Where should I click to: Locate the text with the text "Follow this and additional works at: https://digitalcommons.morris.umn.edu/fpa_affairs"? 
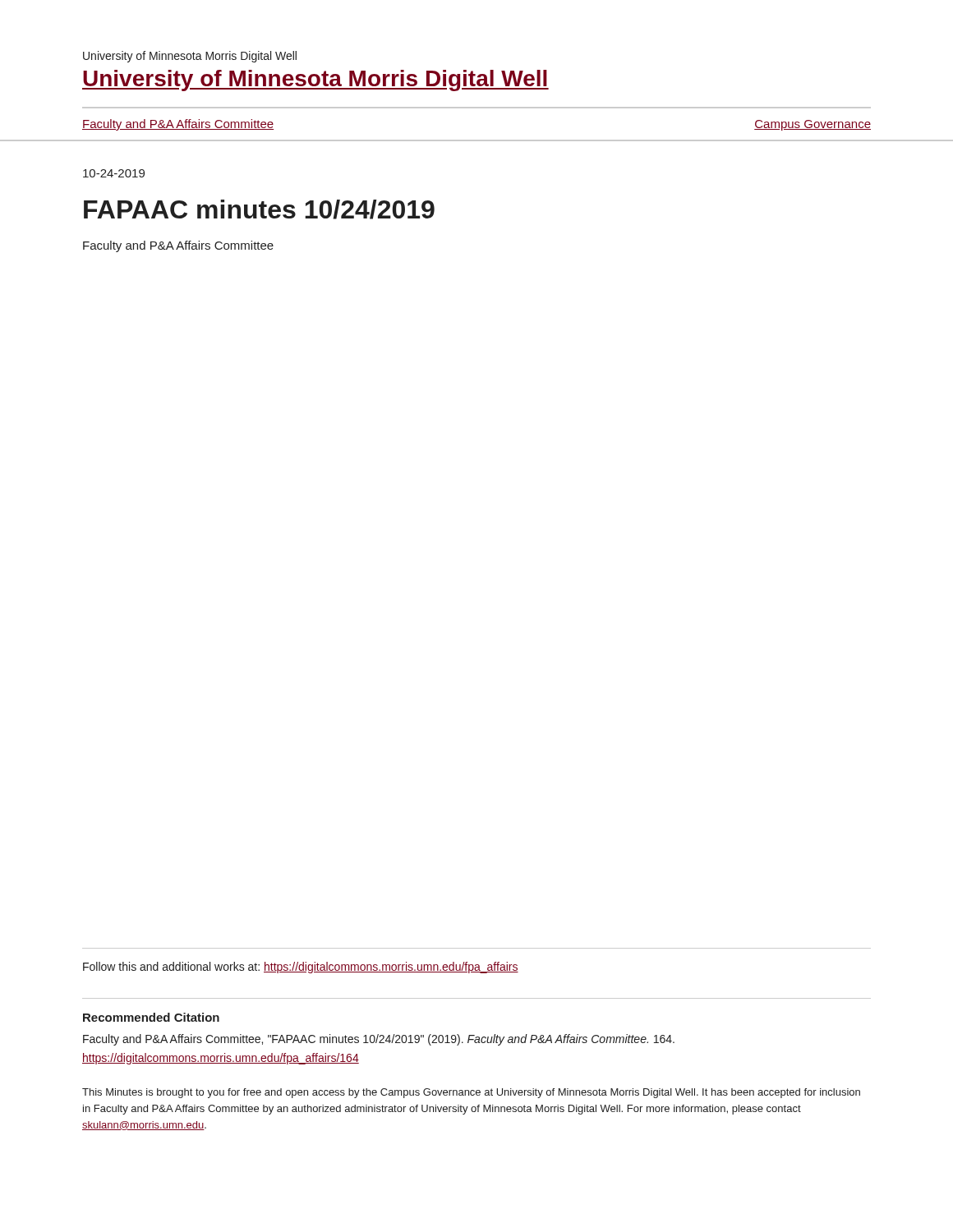(x=300, y=966)
